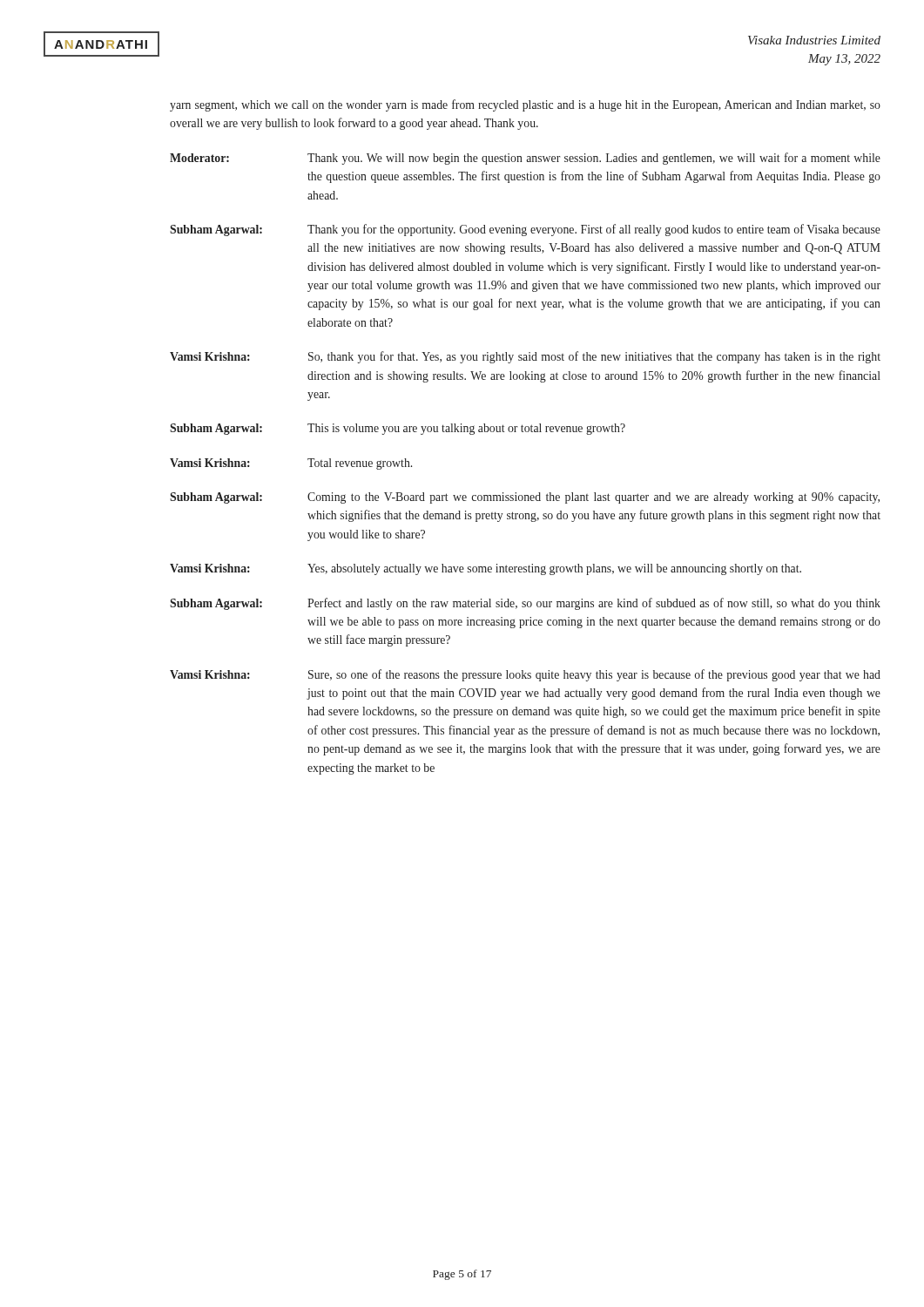Viewport: 924px width, 1307px height.
Task: Click on the text starting "Vamsi Krishna: So,"
Action: pos(525,376)
